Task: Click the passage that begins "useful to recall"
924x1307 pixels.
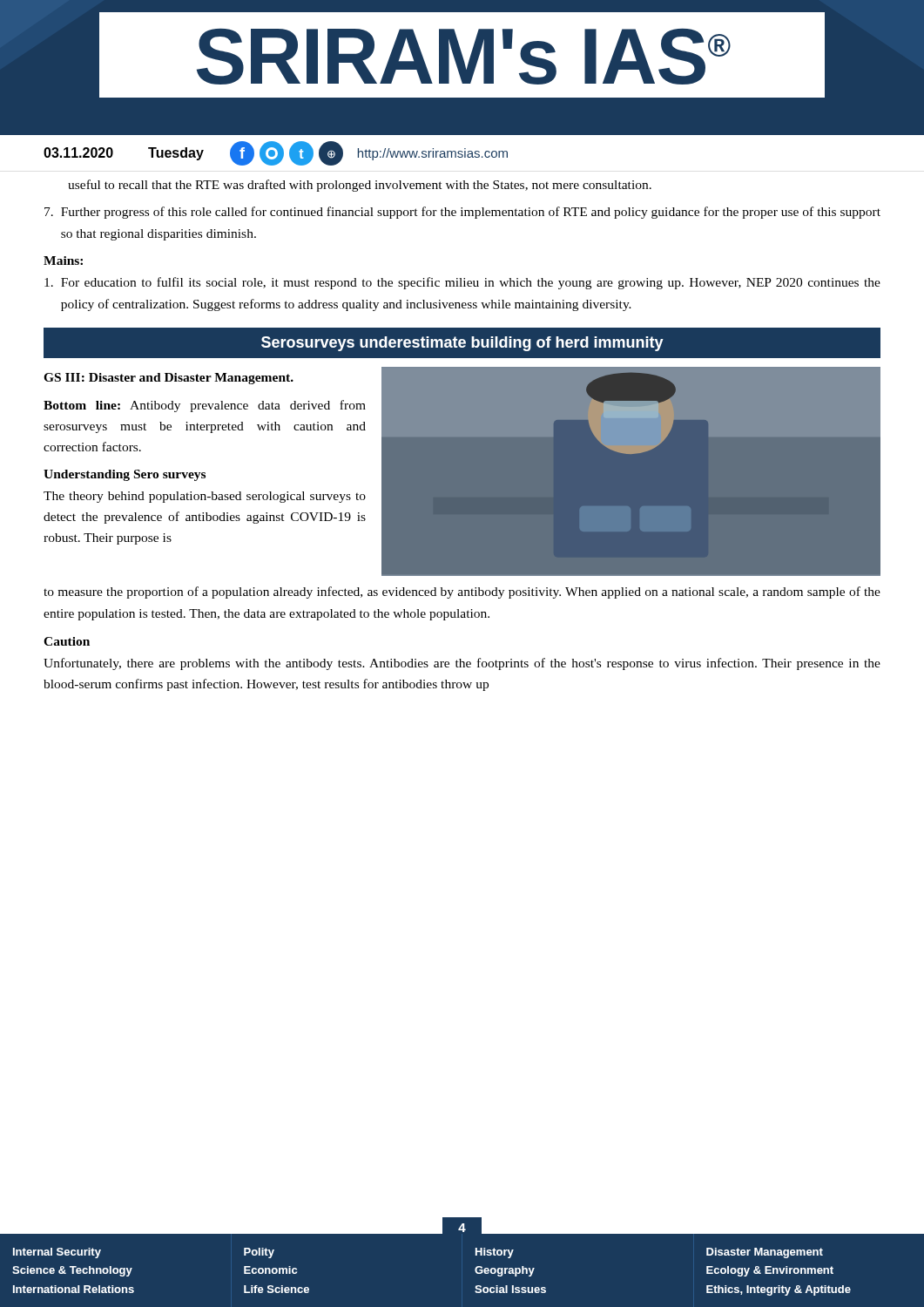Action: coord(360,184)
